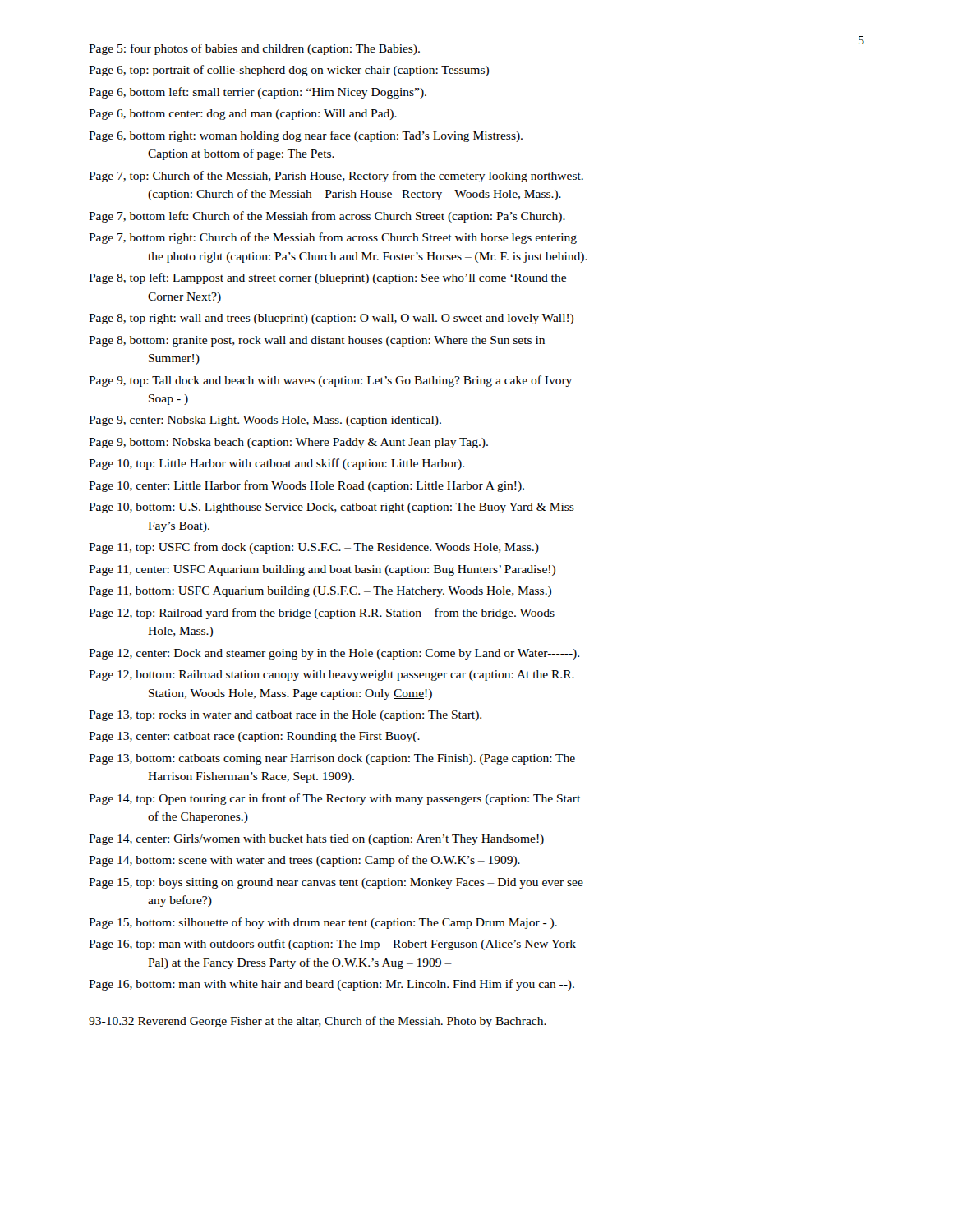The height and width of the screenshot is (1232, 953).
Task: Locate the block of text that opens with "Page 7, top: Church of"
Action: point(476,185)
